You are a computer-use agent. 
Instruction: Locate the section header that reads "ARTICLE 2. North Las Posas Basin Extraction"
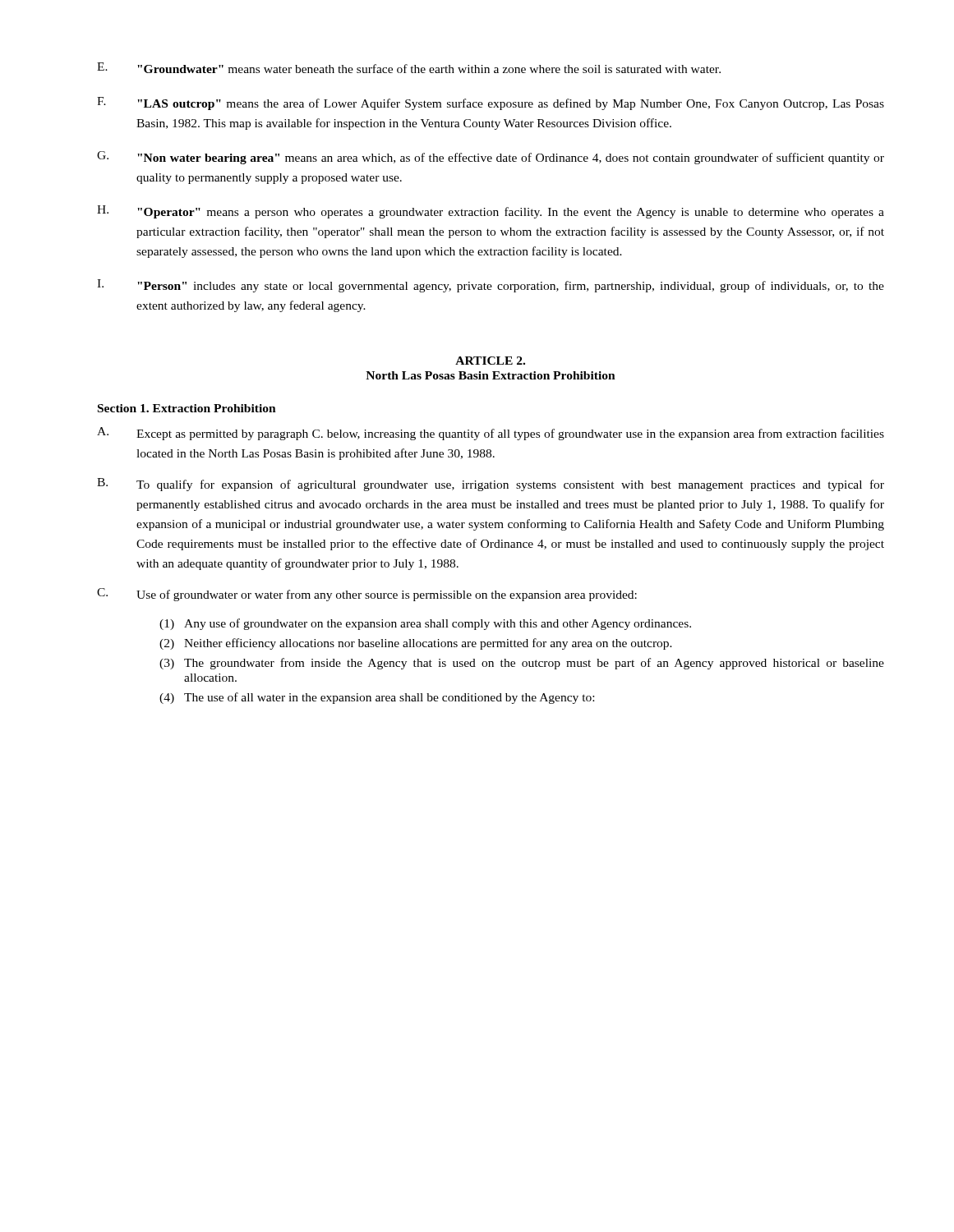pyautogui.click(x=491, y=368)
